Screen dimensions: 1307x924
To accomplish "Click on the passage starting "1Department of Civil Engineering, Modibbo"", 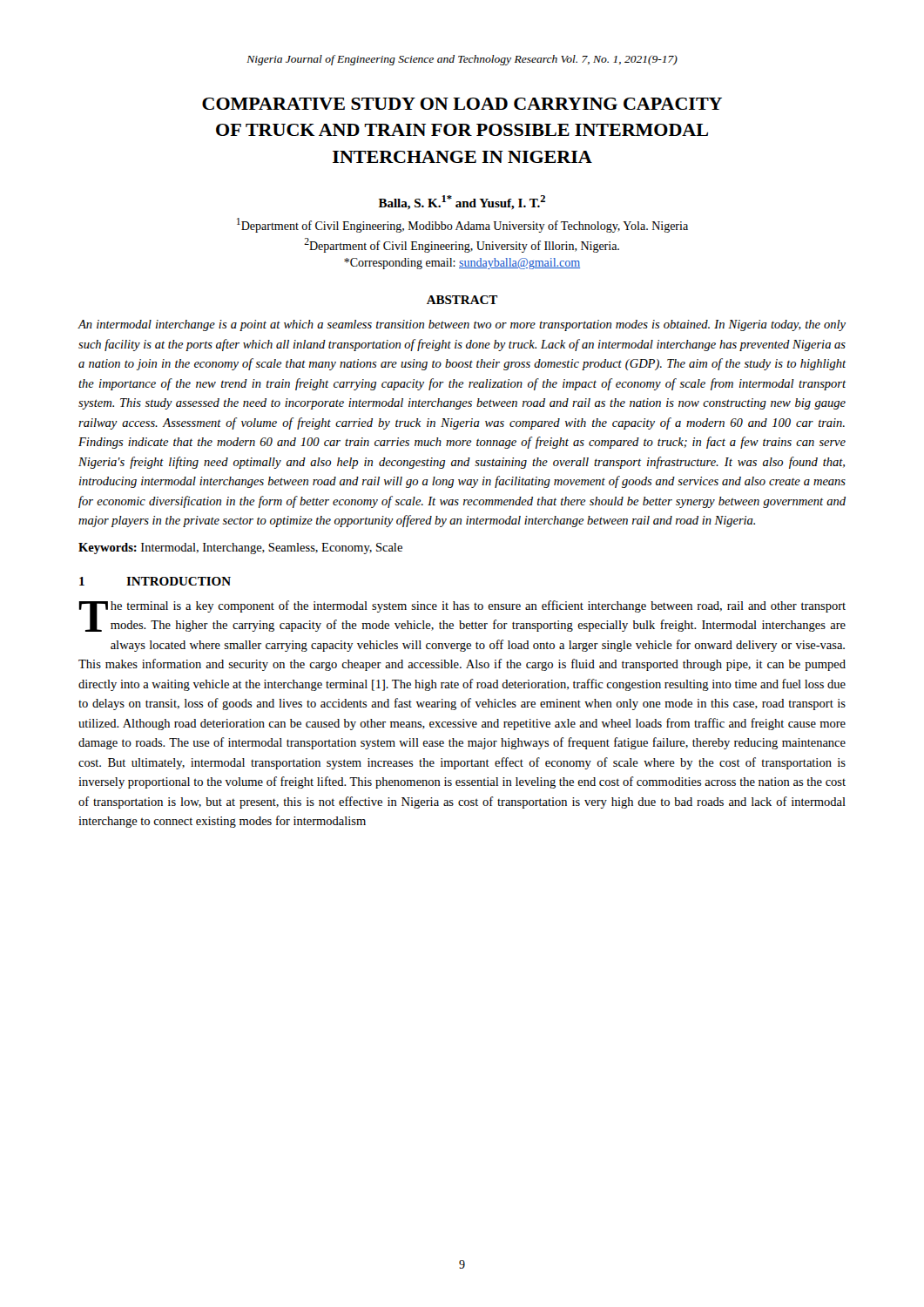I will (x=462, y=224).
